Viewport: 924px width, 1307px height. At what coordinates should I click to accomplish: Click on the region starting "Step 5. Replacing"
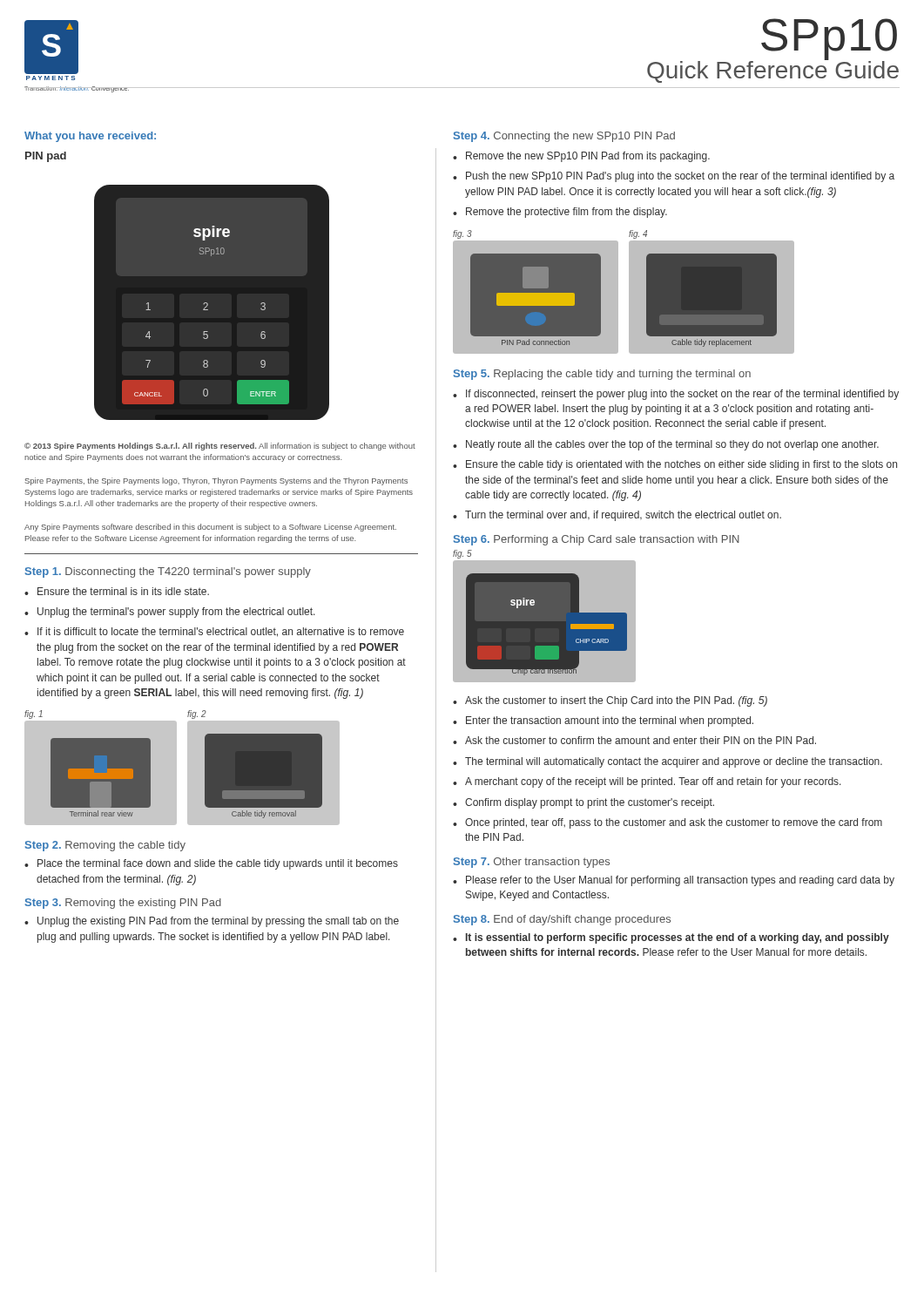pos(602,373)
